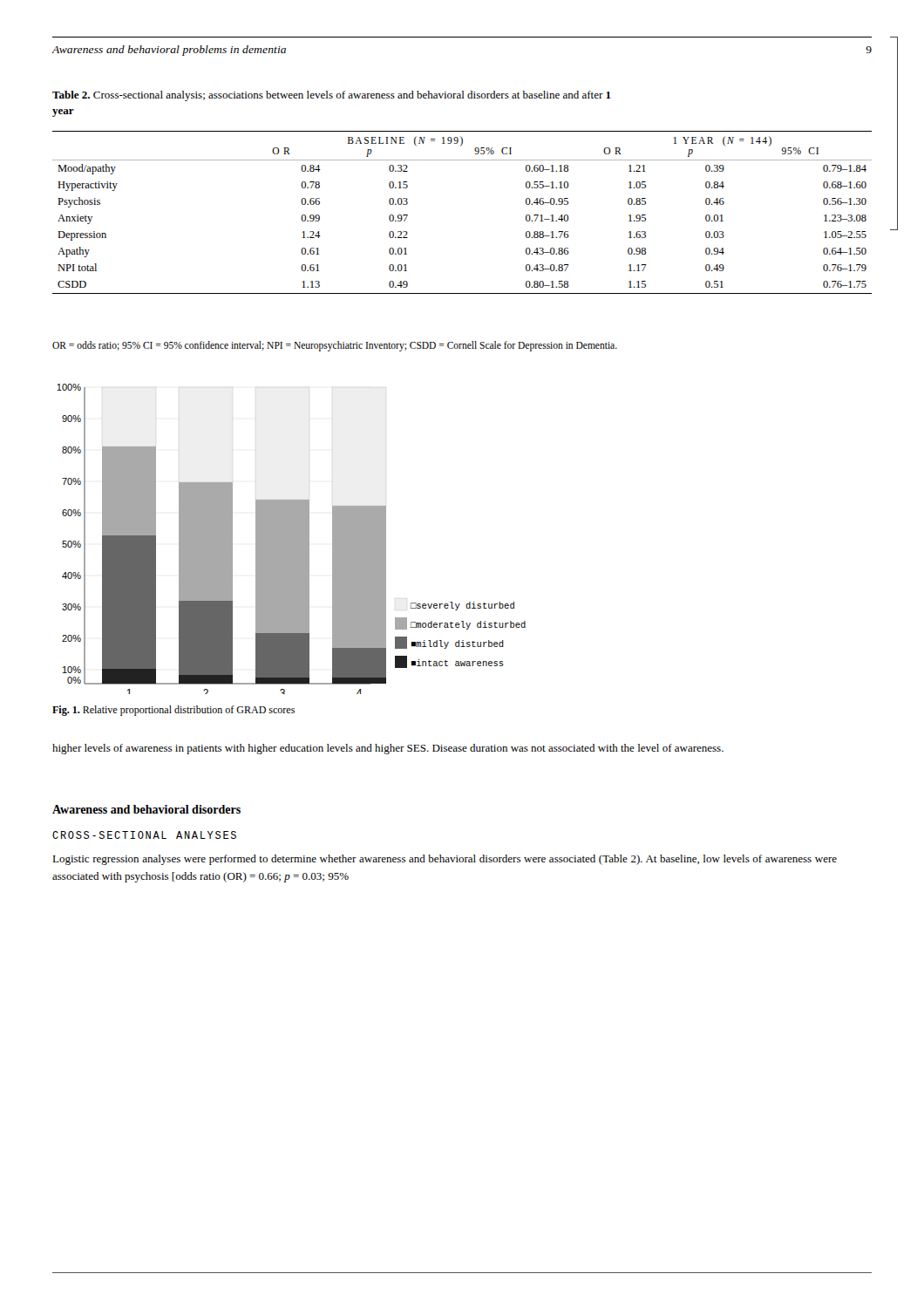Select the text block with the text "higher levels of awareness in patients"

point(388,748)
